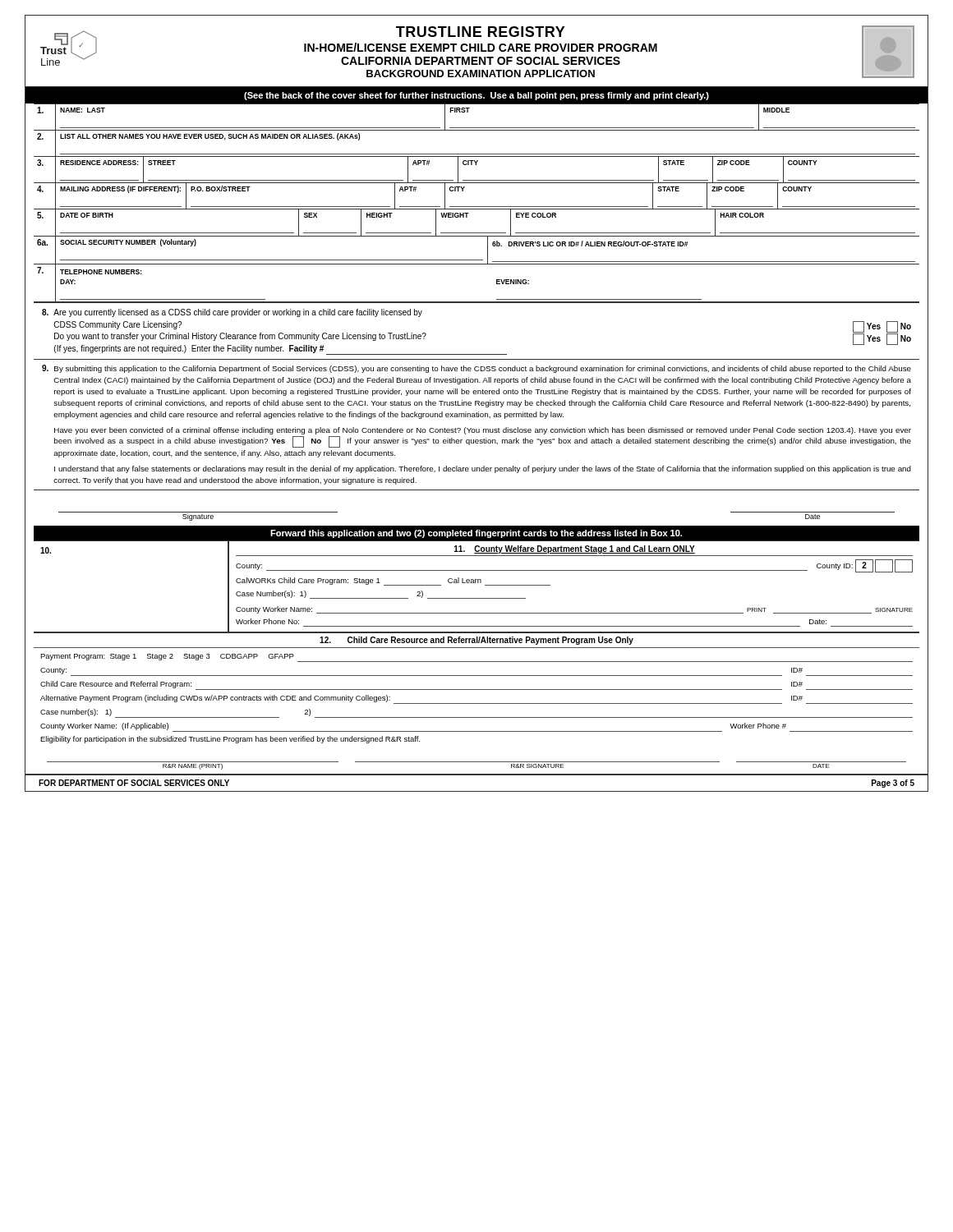Click where it says "NAME: LAST FIRST MIDDLE"
Viewport: 953px width, 1232px height.
(476, 117)
